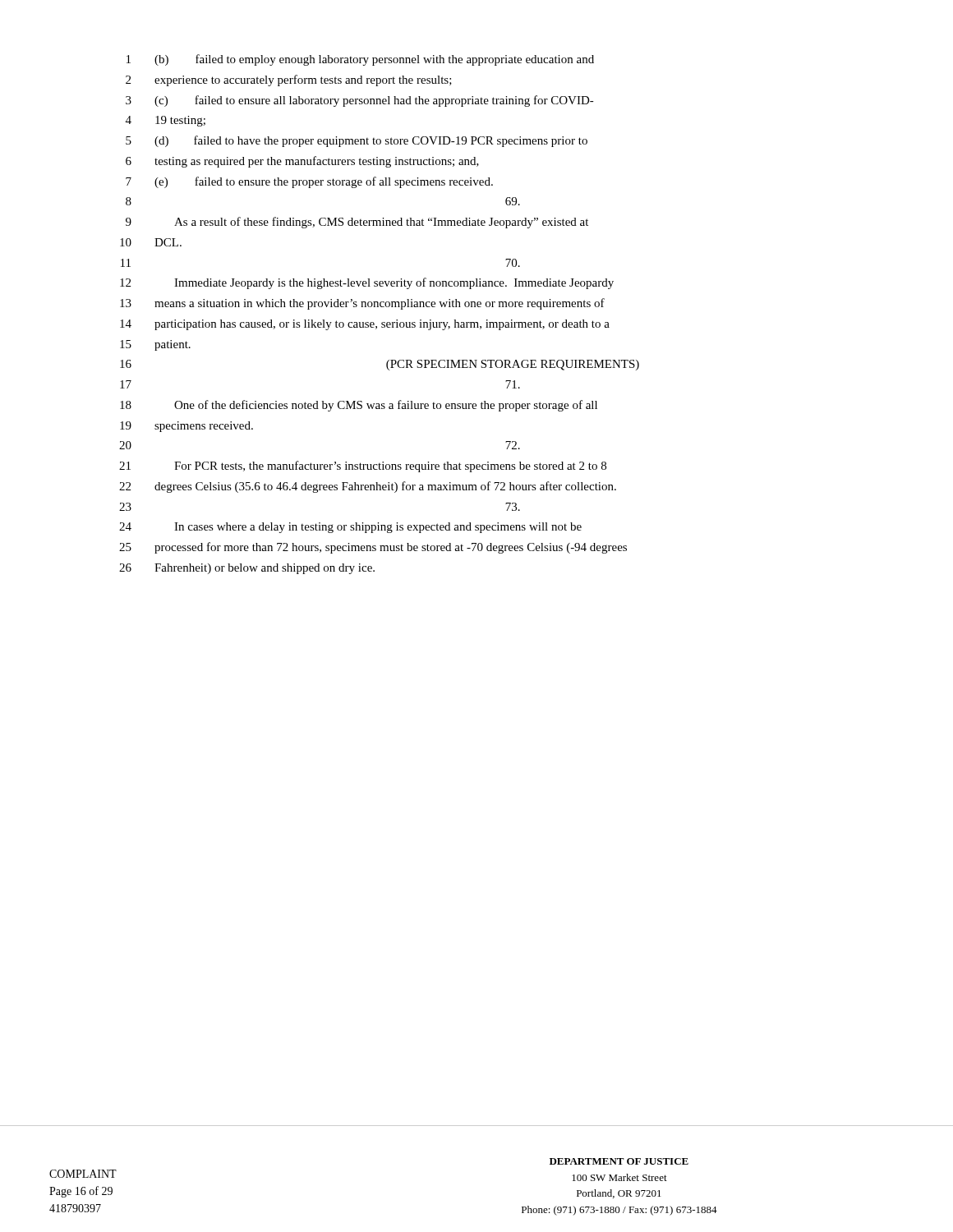Select the text block that reads "22 degrees Celsius (35.6 to 46.4 degrees"
Image resolution: width=953 pixels, height=1232 pixels.
[485, 486]
